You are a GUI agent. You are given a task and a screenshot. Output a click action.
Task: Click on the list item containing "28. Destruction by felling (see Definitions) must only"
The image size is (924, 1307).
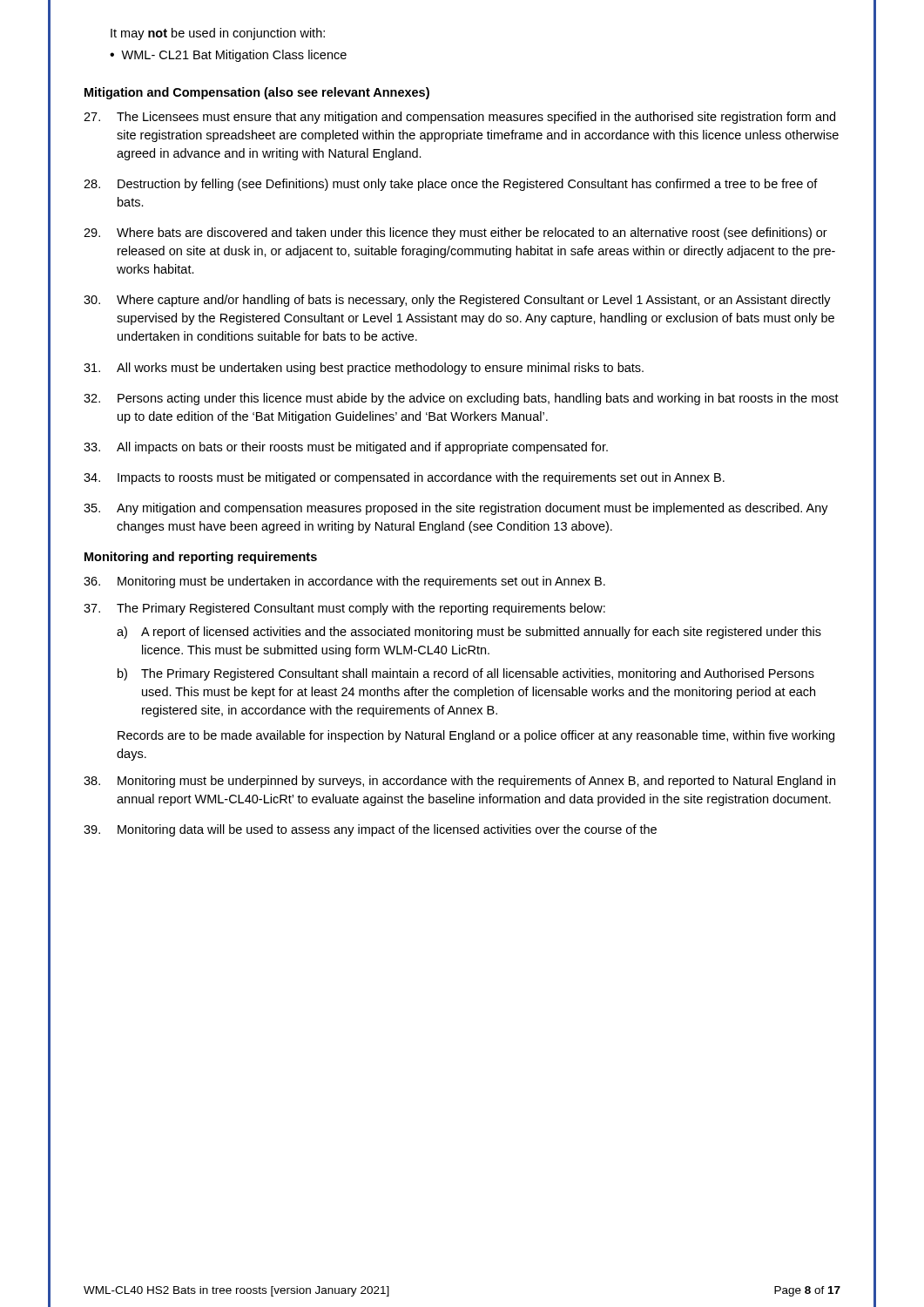click(x=462, y=194)
